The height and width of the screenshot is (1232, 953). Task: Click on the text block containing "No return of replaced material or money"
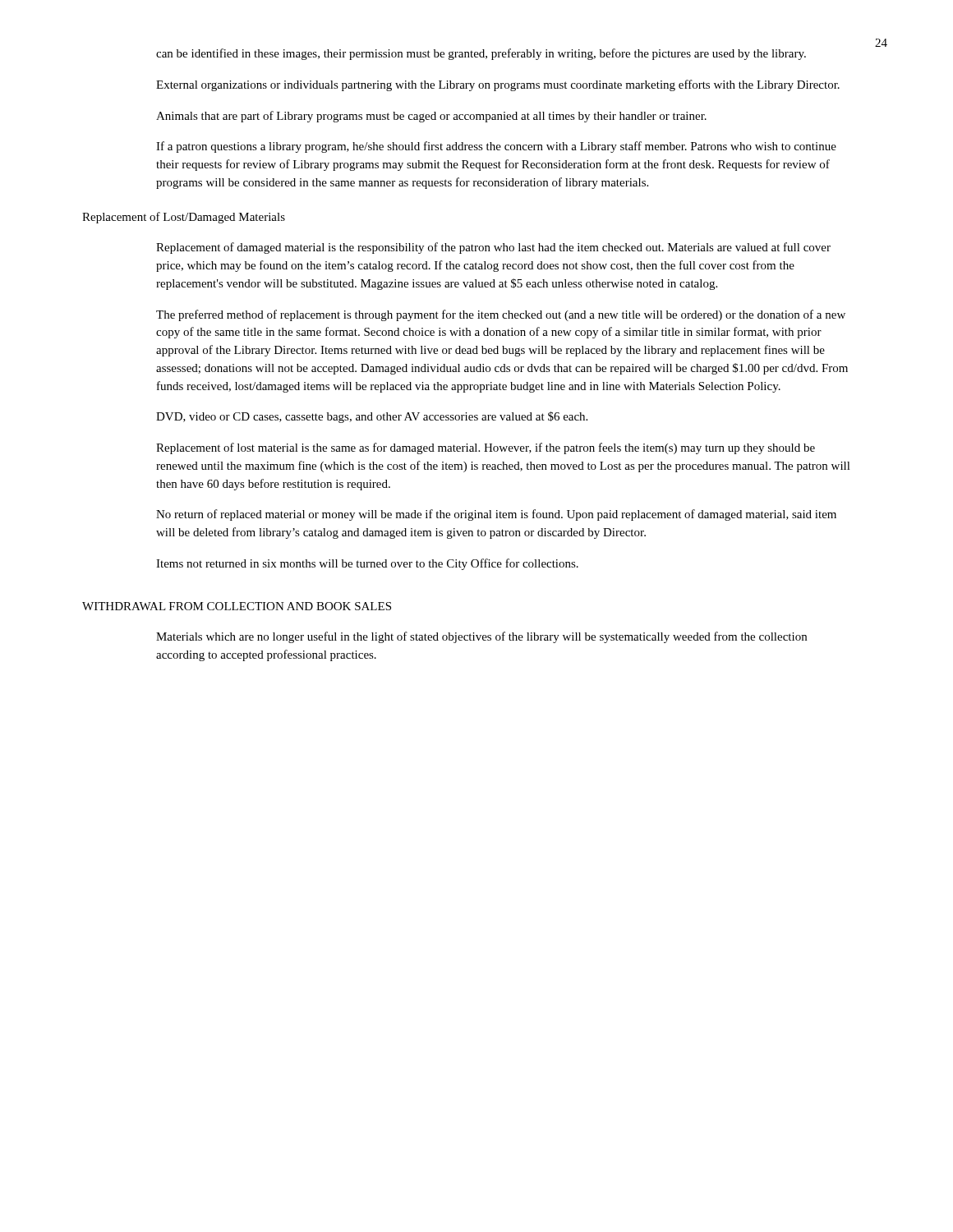click(x=496, y=523)
